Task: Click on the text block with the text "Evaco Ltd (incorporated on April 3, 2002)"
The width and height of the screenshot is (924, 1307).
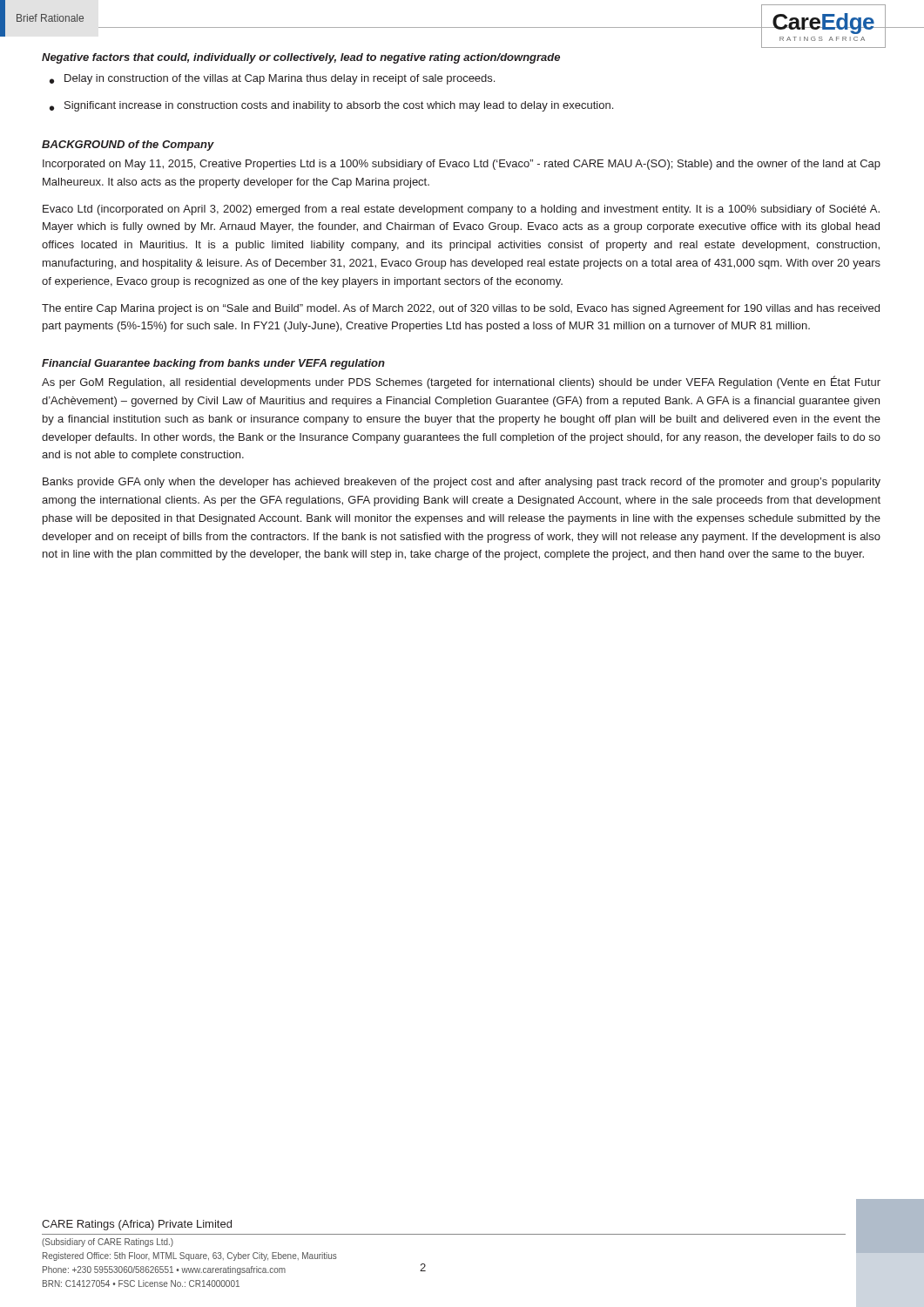Action: coord(461,245)
